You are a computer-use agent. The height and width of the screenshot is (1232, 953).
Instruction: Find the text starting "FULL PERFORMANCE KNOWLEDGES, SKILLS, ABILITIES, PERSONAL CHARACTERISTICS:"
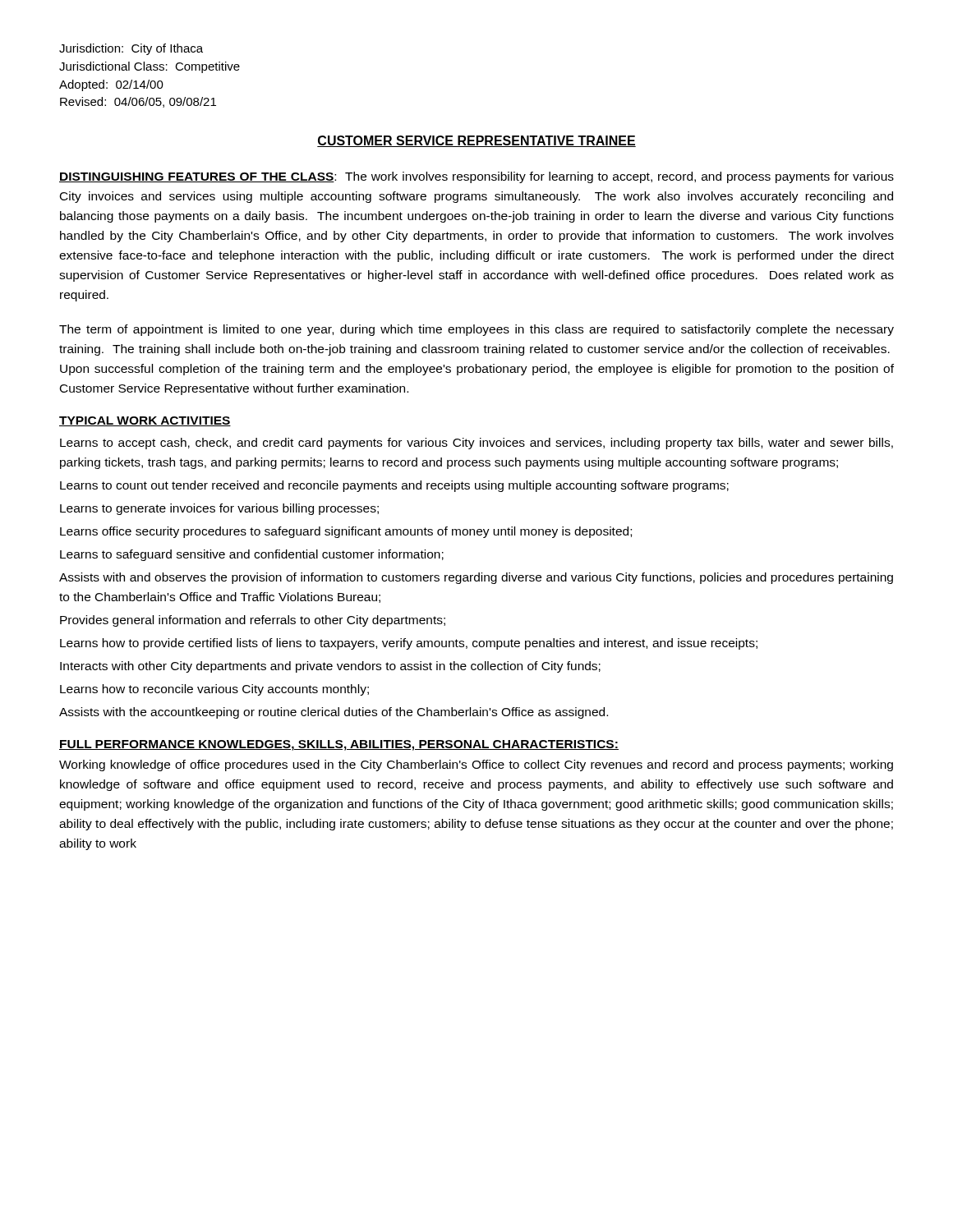tap(339, 744)
